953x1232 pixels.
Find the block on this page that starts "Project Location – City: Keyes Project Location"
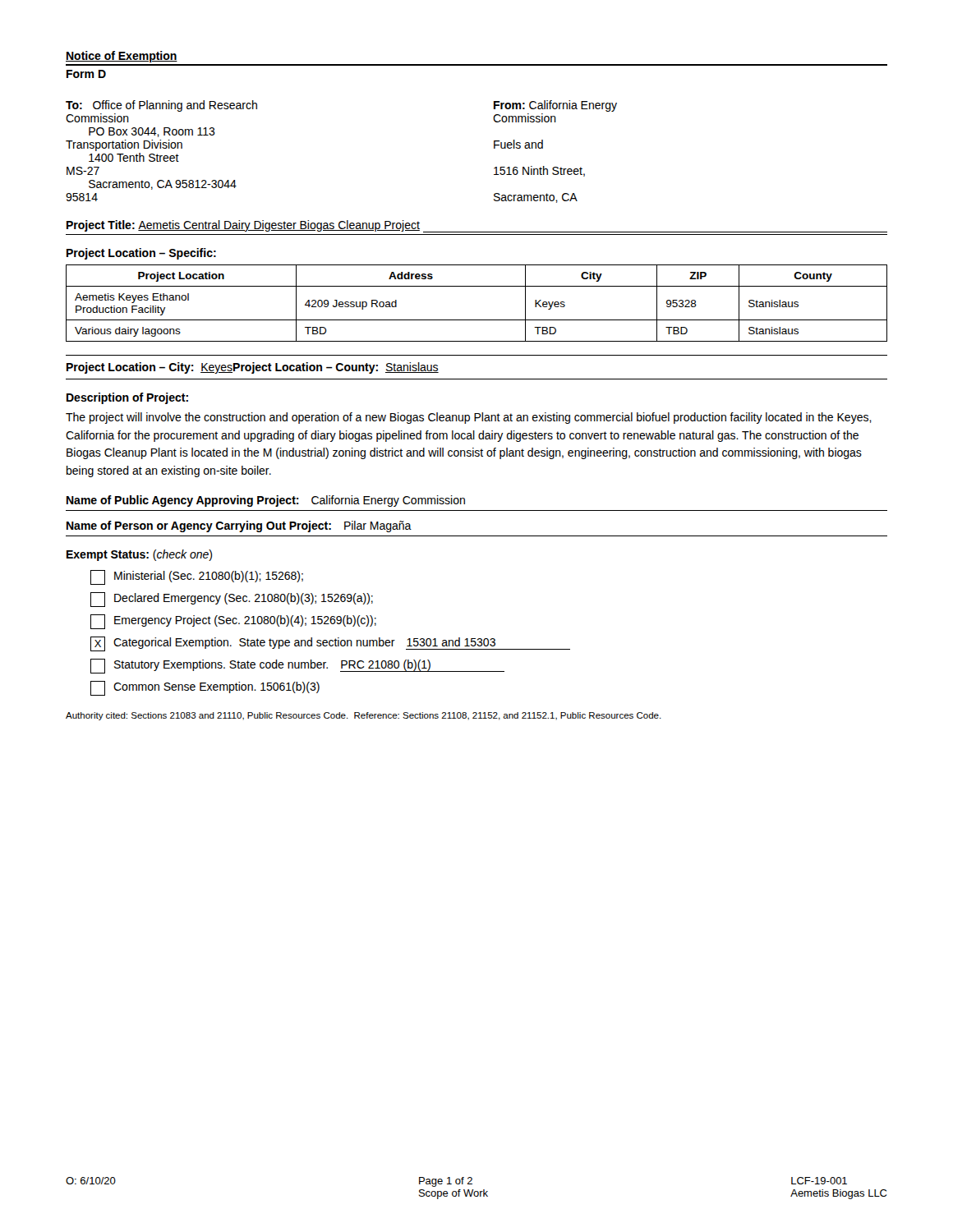[476, 367]
